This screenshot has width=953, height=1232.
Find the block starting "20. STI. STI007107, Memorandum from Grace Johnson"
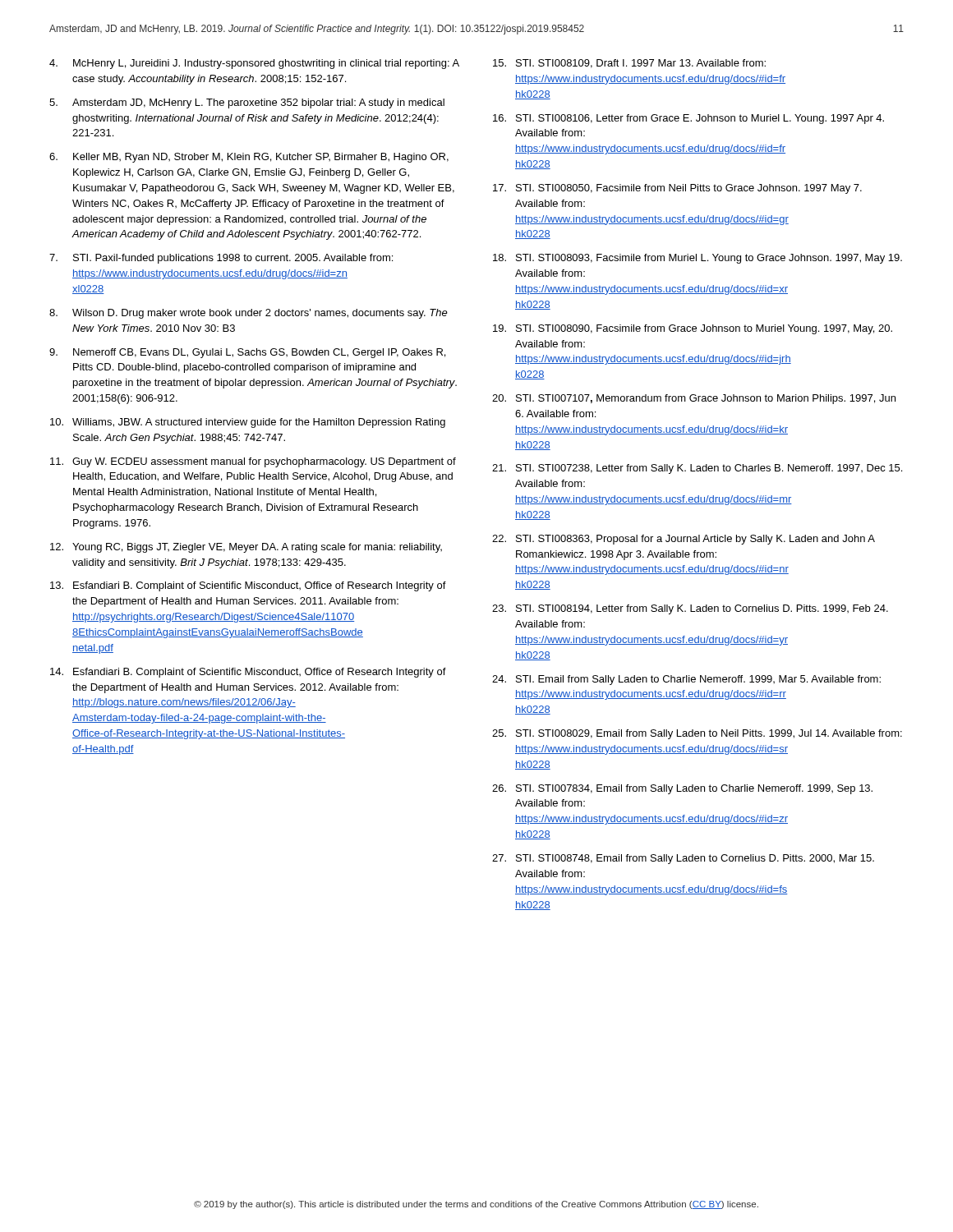[x=698, y=422]
